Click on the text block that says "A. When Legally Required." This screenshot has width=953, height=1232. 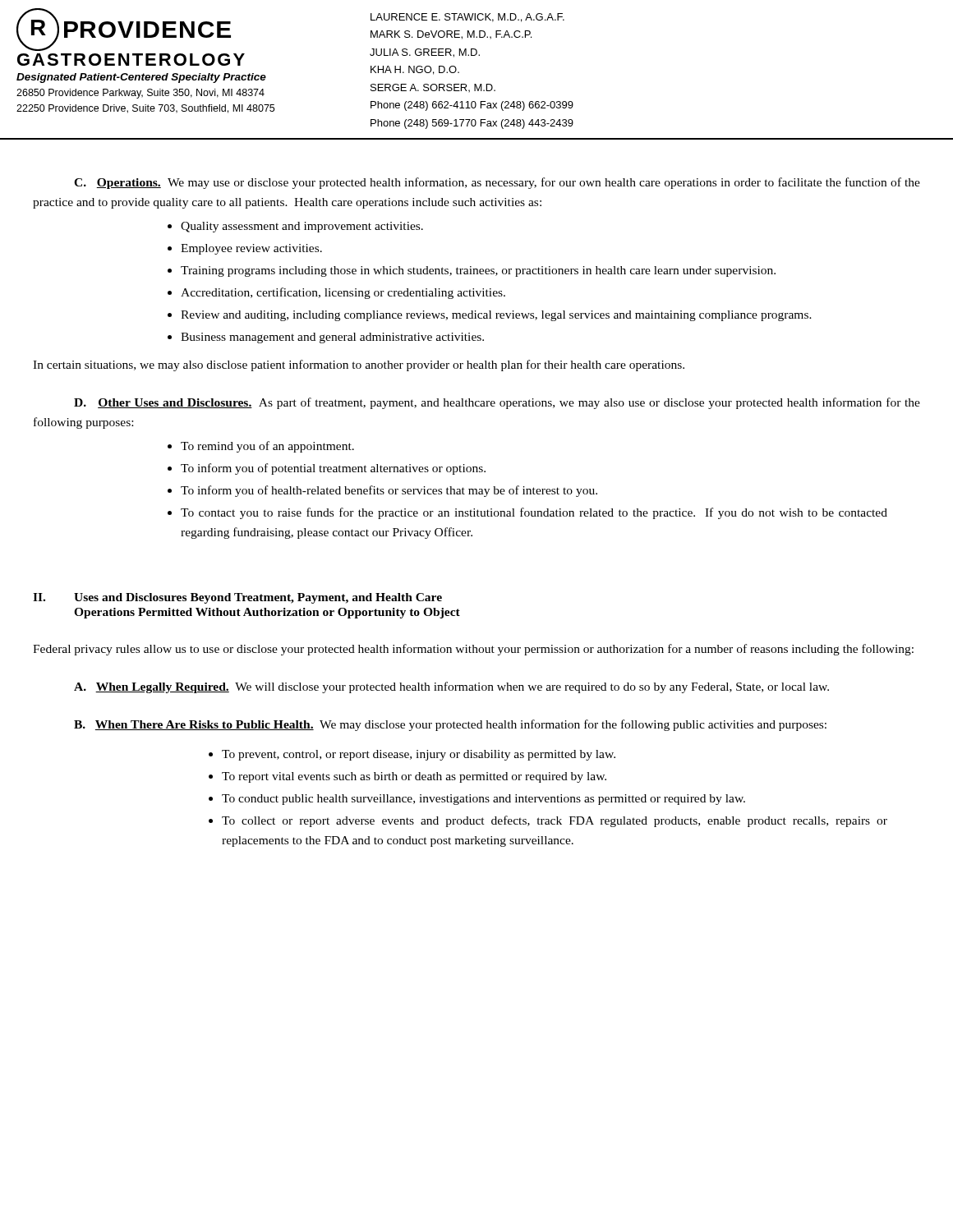coord(452,687)
